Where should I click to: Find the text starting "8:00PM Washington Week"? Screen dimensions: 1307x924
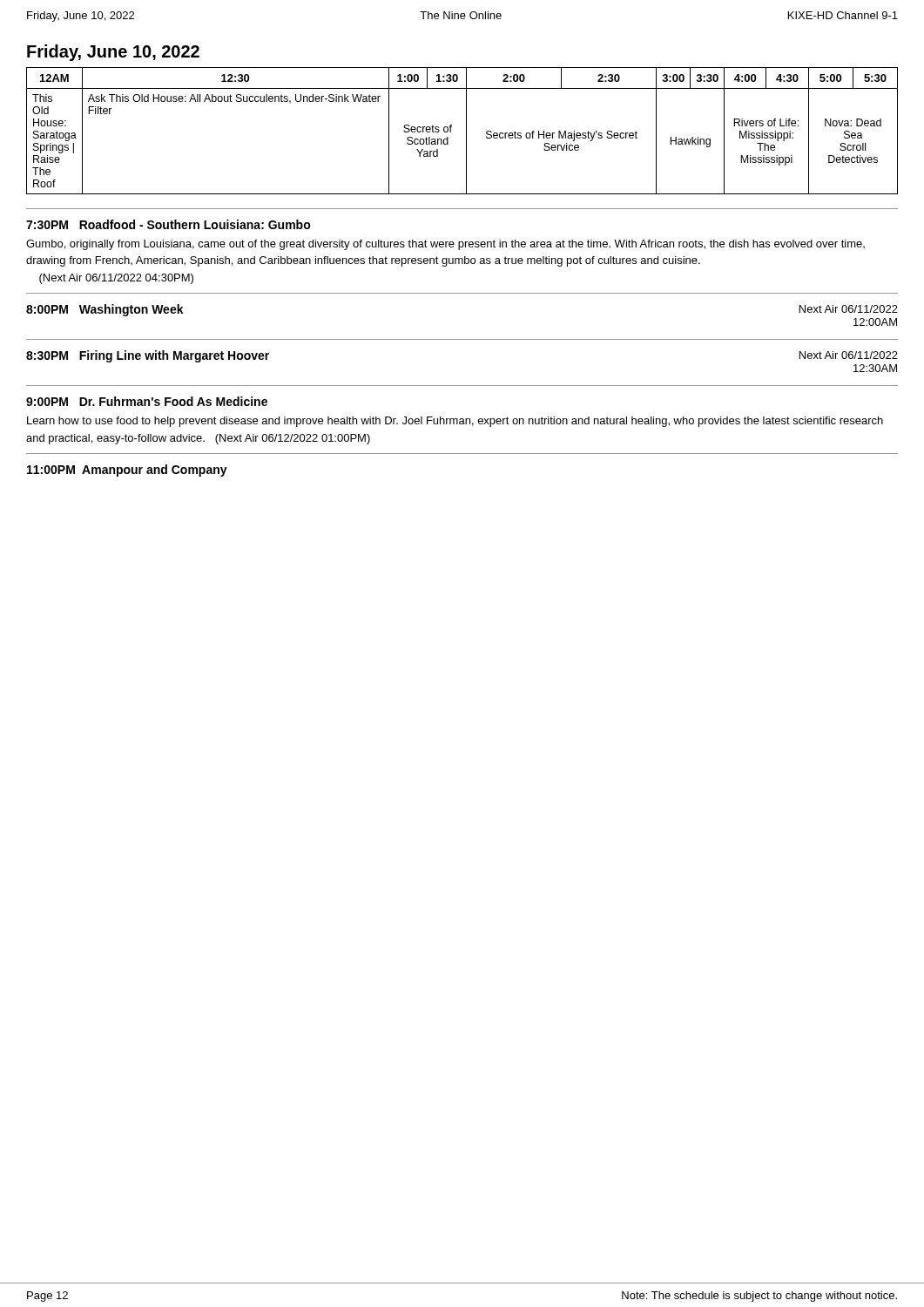(105, 309)
